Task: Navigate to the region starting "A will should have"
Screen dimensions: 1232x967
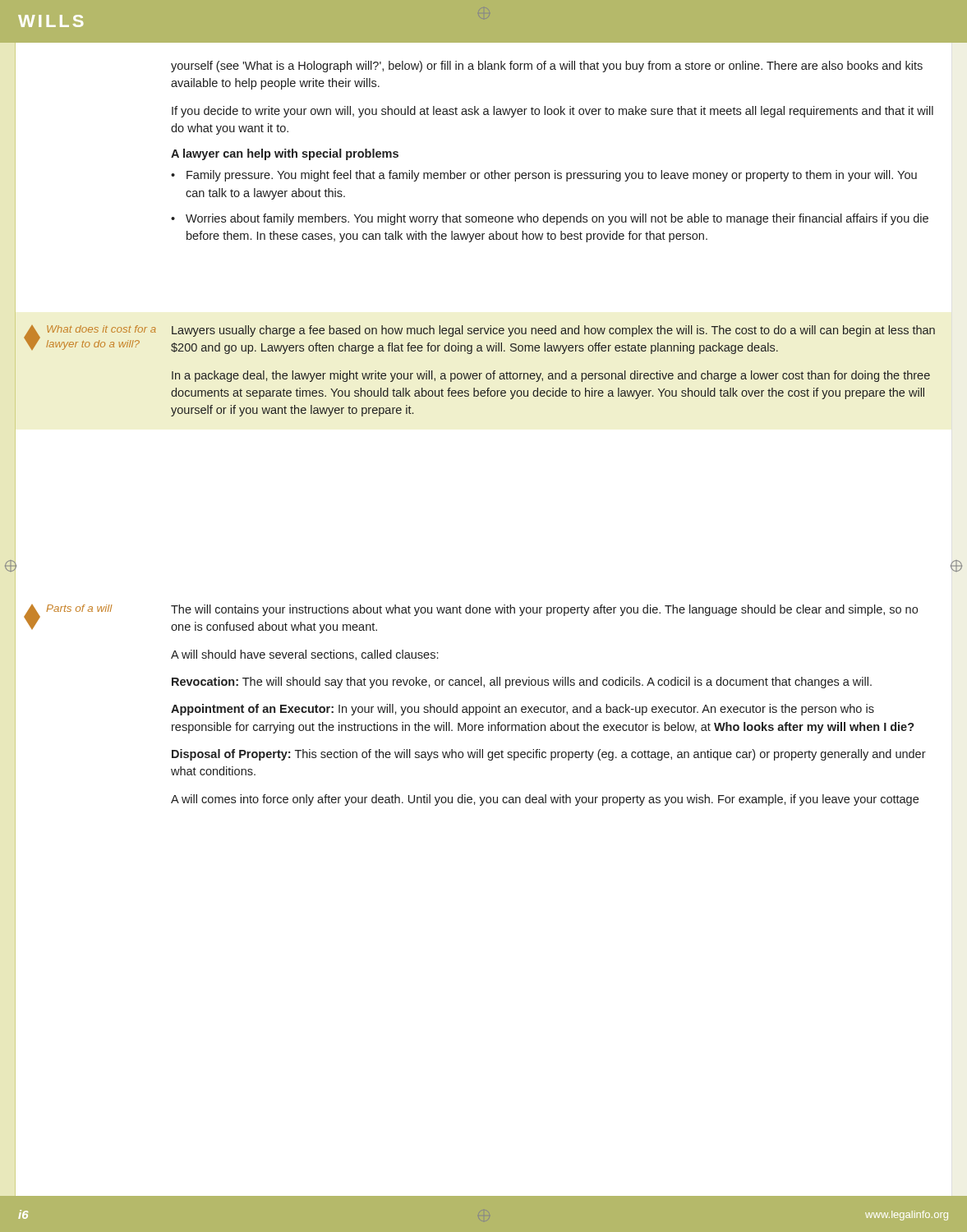Action: click(304, 655)
